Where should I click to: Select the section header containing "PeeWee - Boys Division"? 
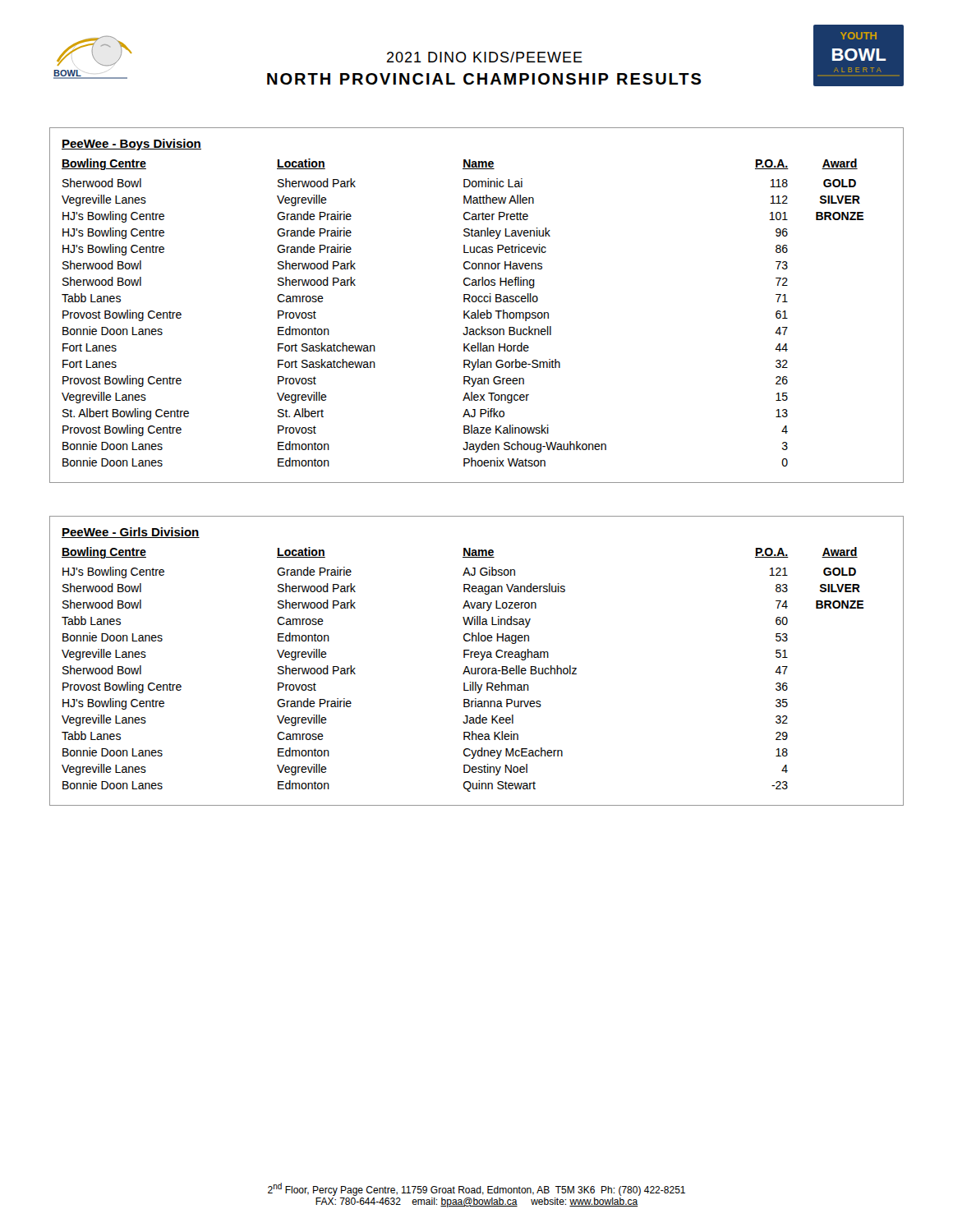[x=131, y=143]
